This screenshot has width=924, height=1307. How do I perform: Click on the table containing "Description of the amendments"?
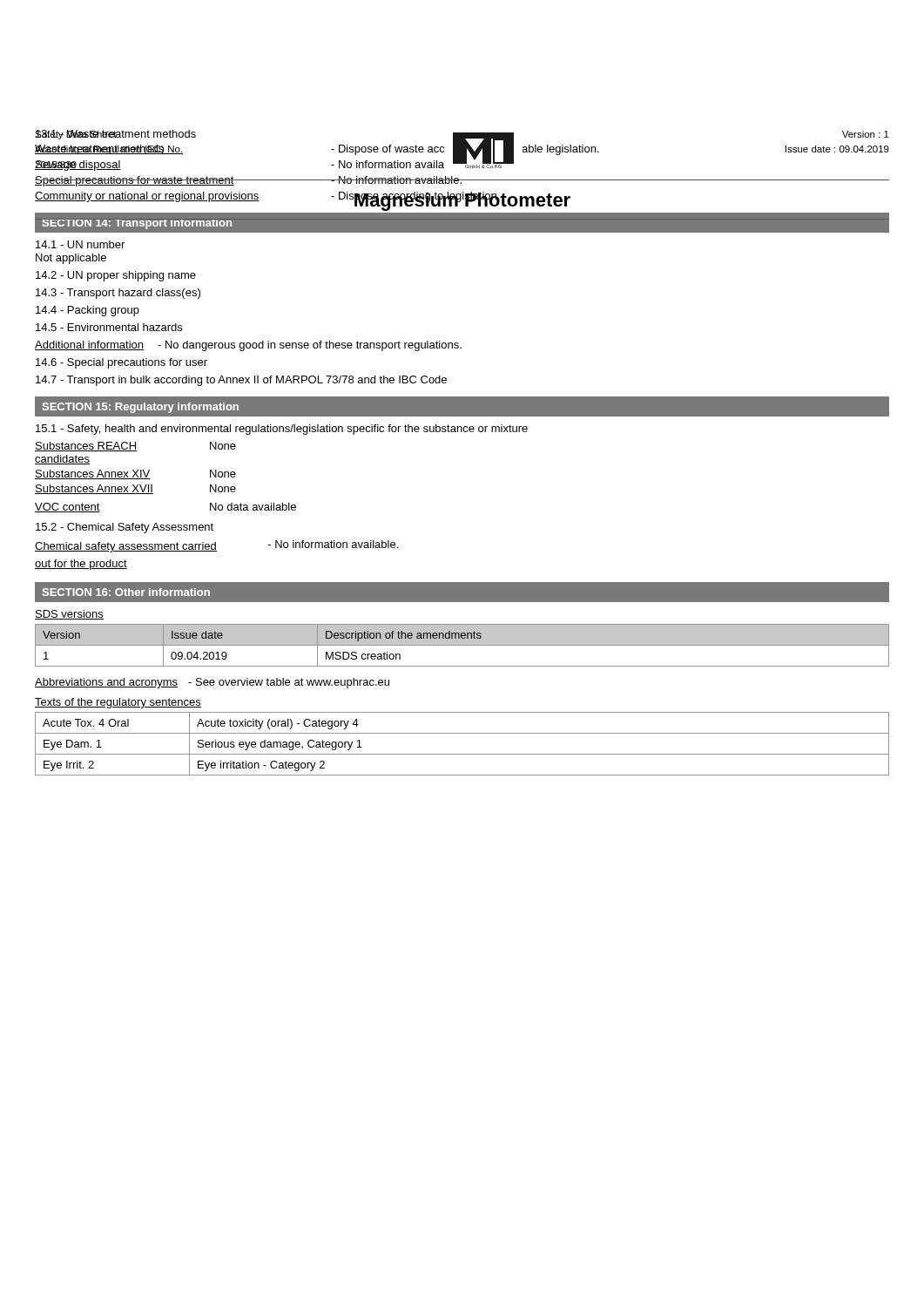coord(462,645)
